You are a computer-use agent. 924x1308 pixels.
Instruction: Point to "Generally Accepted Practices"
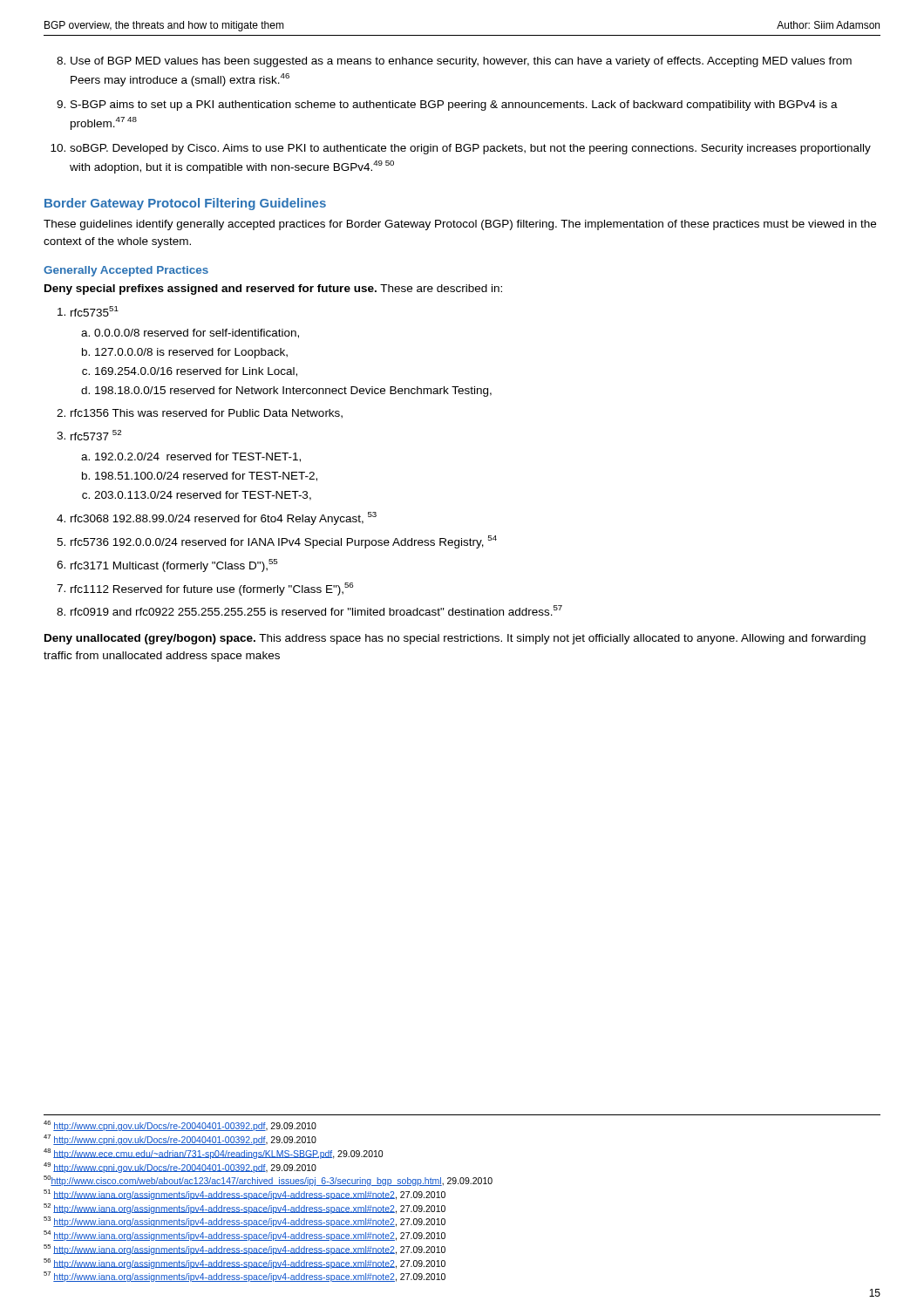point(126,269)
